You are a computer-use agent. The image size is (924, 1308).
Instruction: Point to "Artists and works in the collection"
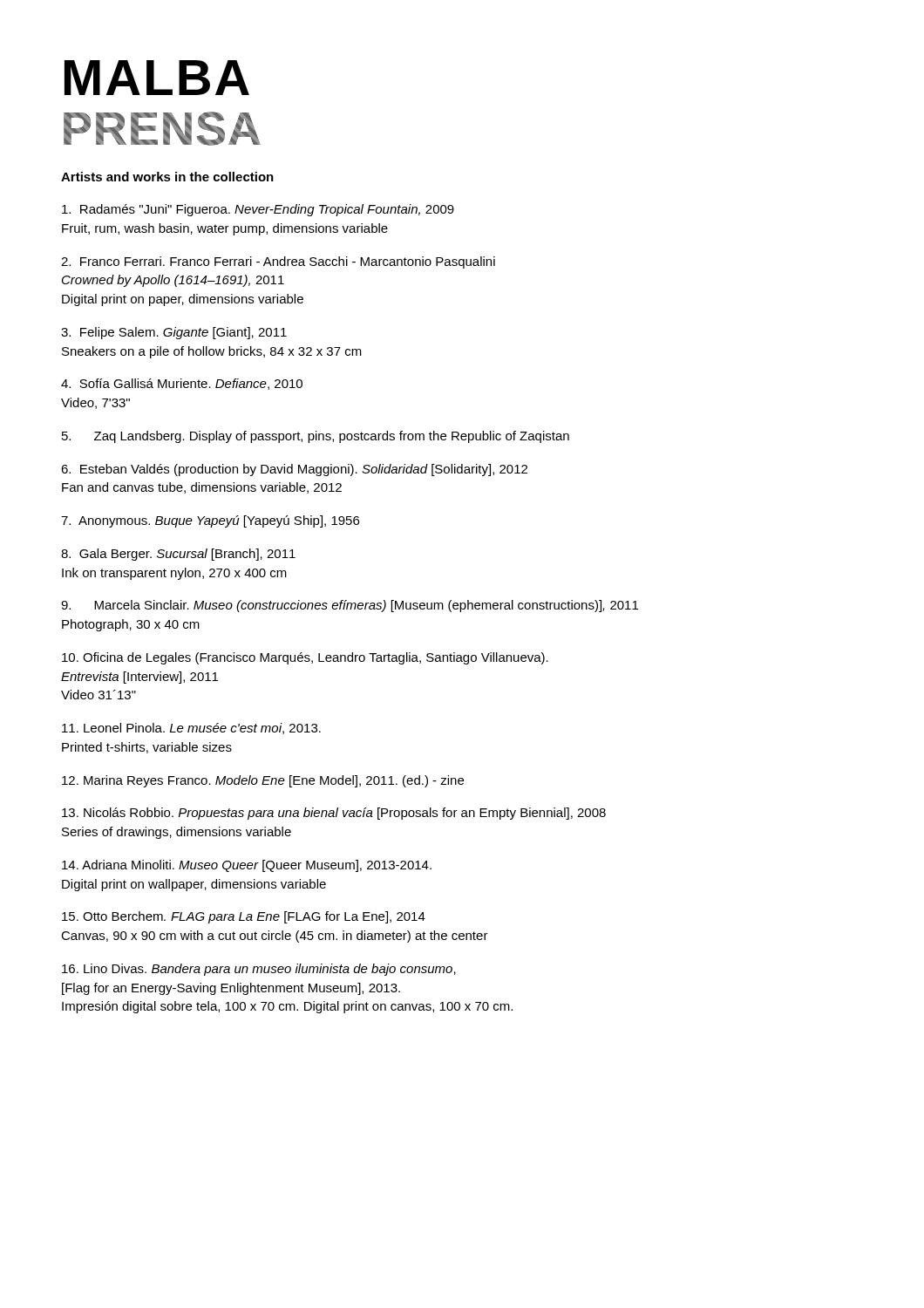point(167,177)
